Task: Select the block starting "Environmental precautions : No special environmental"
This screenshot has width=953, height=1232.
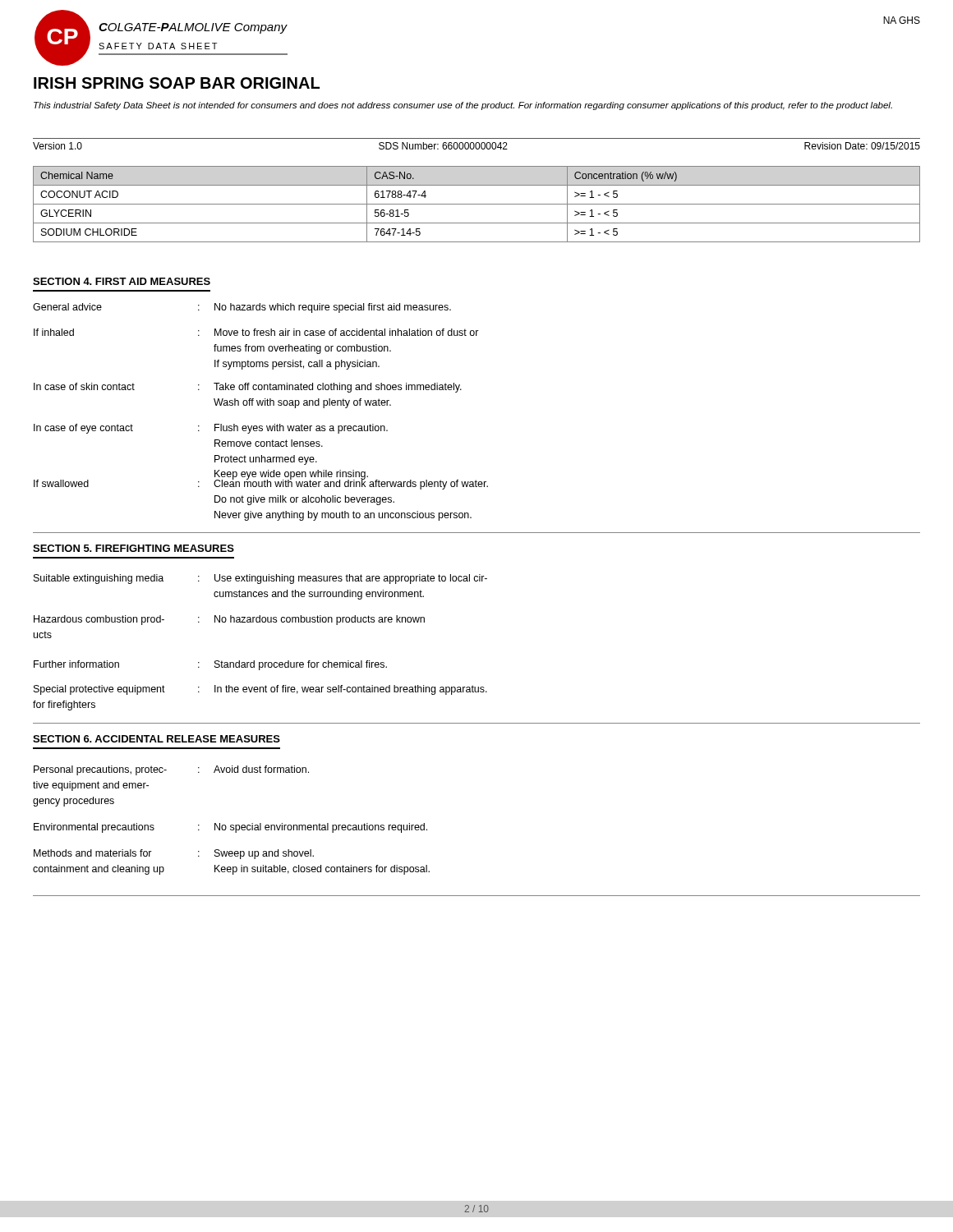Action: click(x=231, y=827)
